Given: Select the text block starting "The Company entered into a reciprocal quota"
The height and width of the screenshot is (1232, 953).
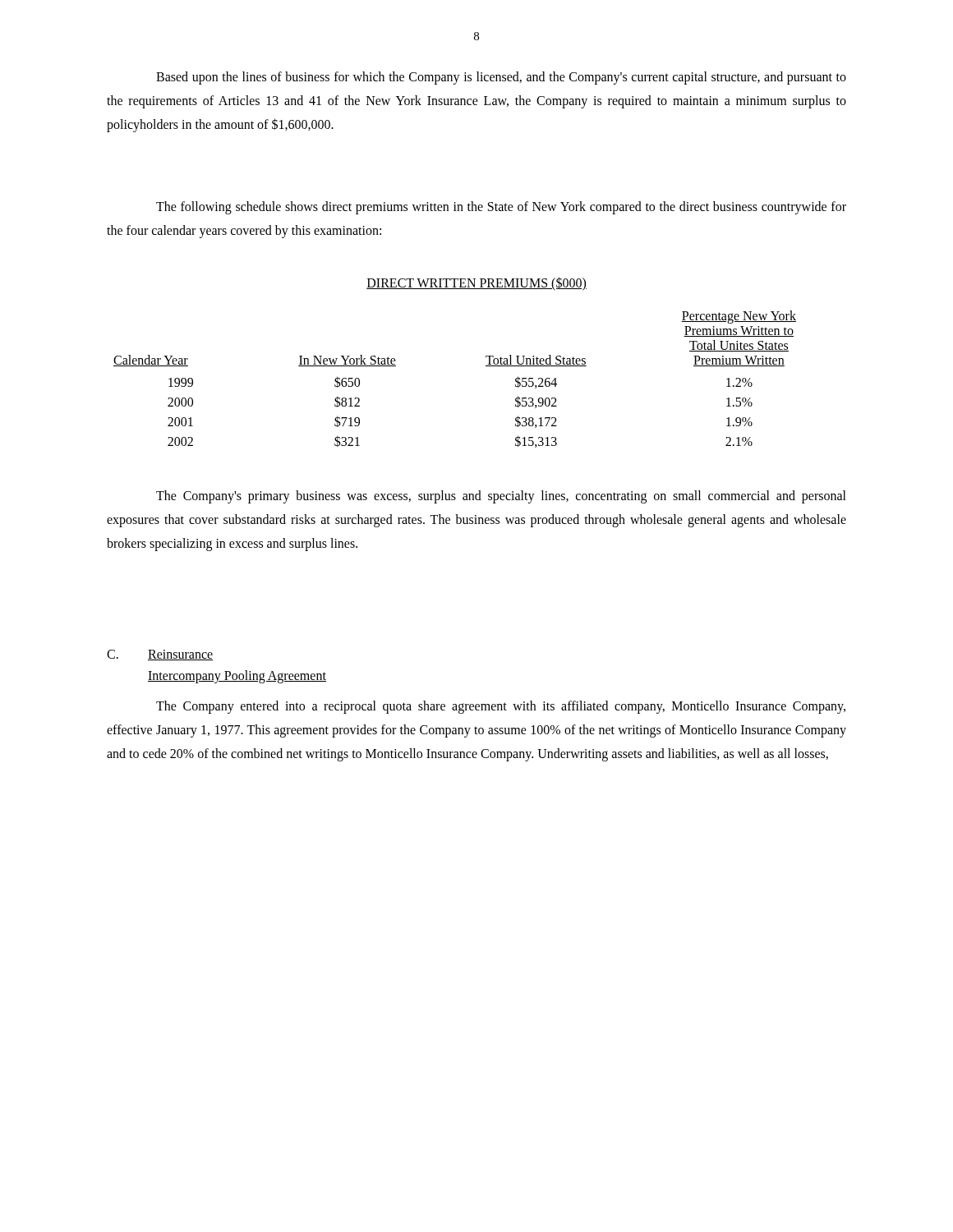Looking at the screenshot, I should pos(476,730).
